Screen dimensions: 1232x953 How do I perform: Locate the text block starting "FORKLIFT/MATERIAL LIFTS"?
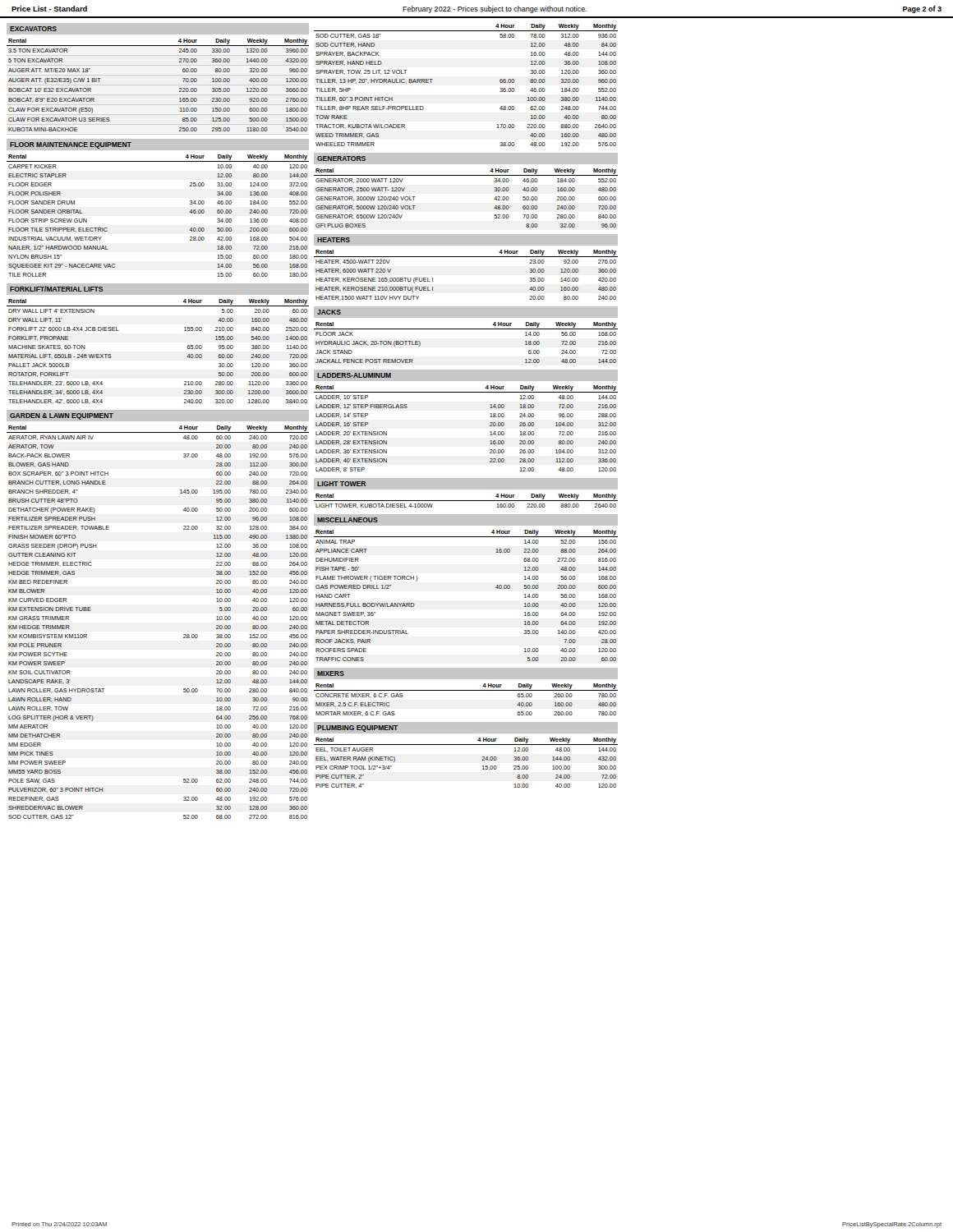[56, 289]
